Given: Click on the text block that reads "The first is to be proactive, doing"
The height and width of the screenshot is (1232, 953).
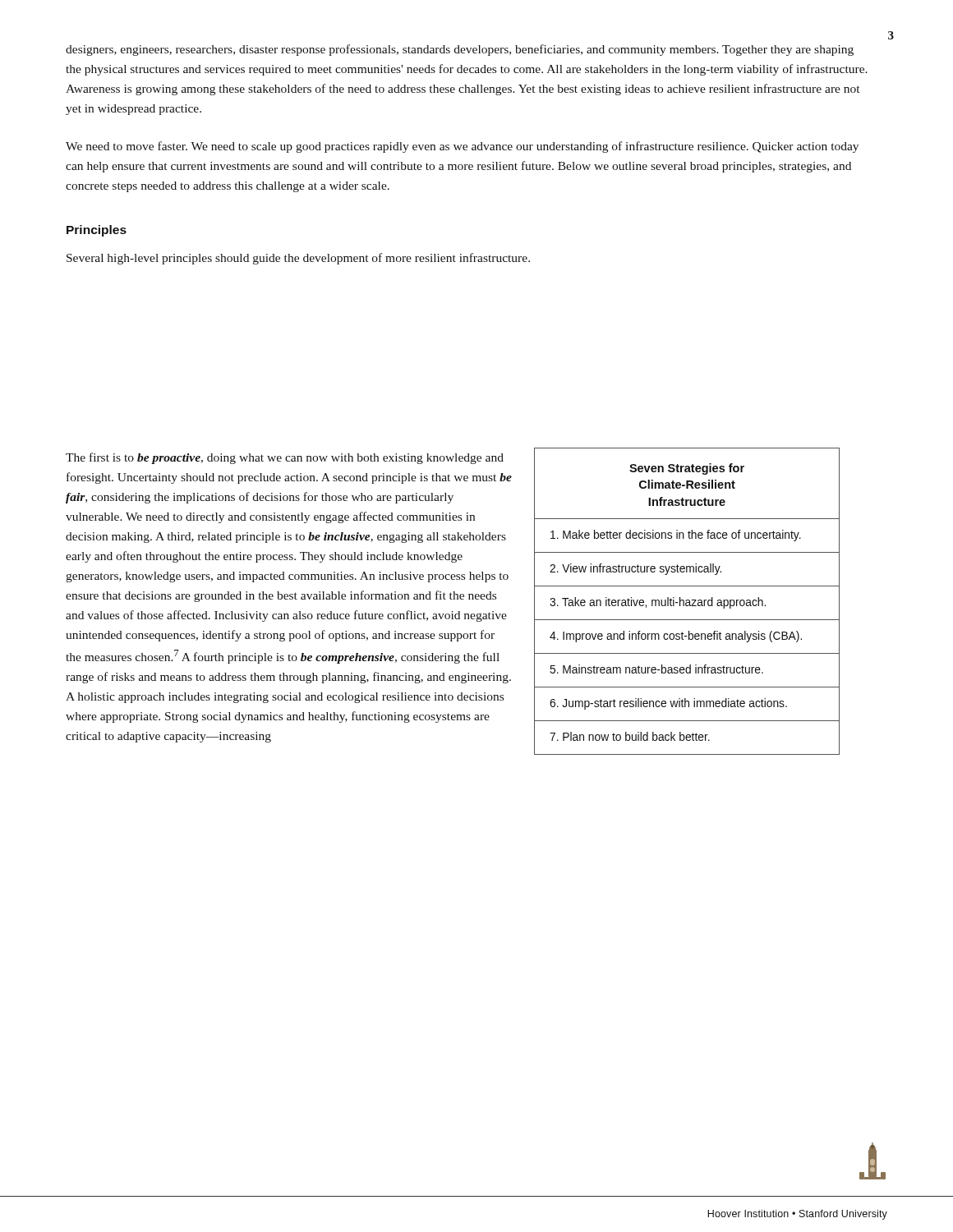Looking at the screenshot, I should coord(289,597).
